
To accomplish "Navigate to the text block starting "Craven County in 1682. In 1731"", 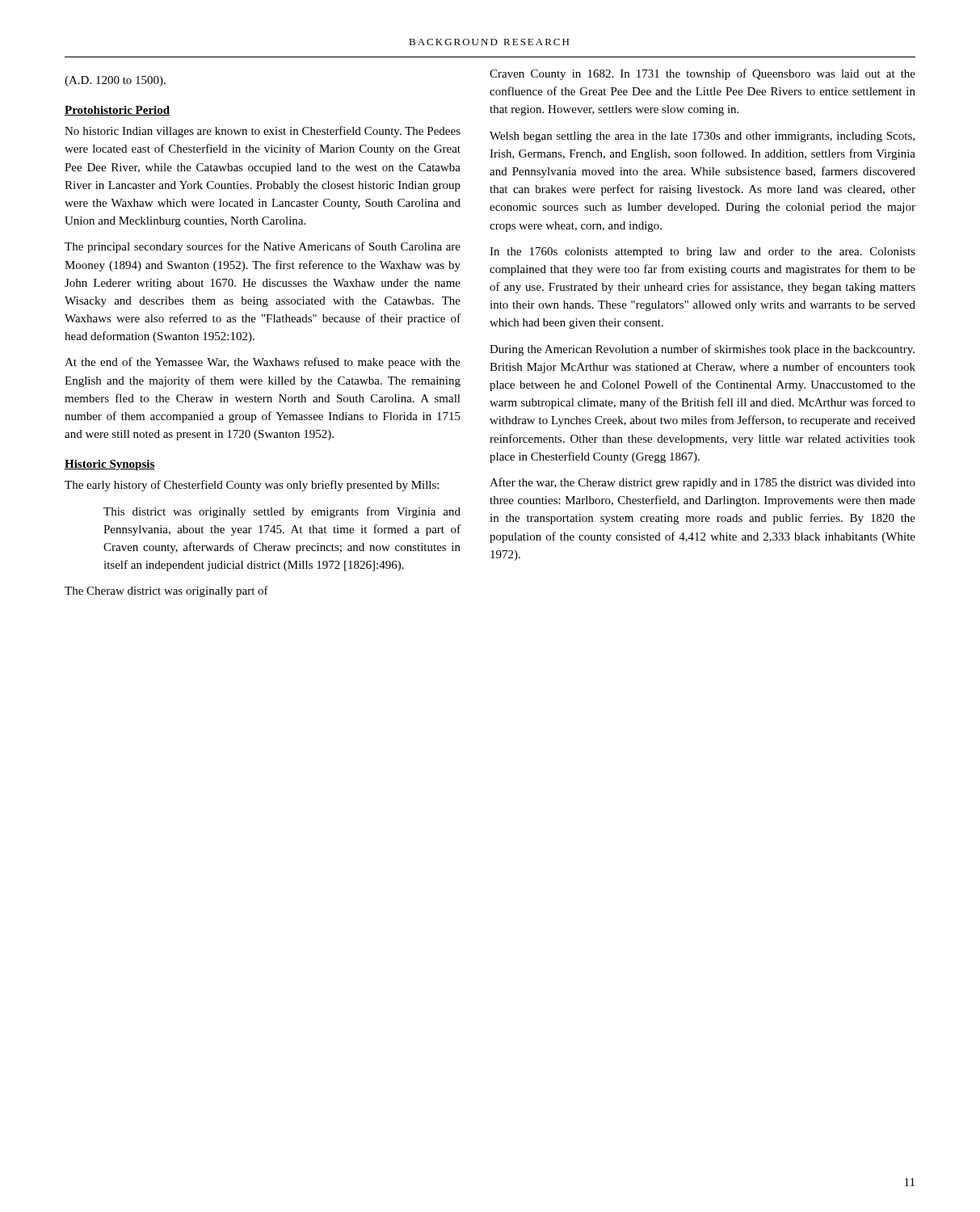I will 702,92.
